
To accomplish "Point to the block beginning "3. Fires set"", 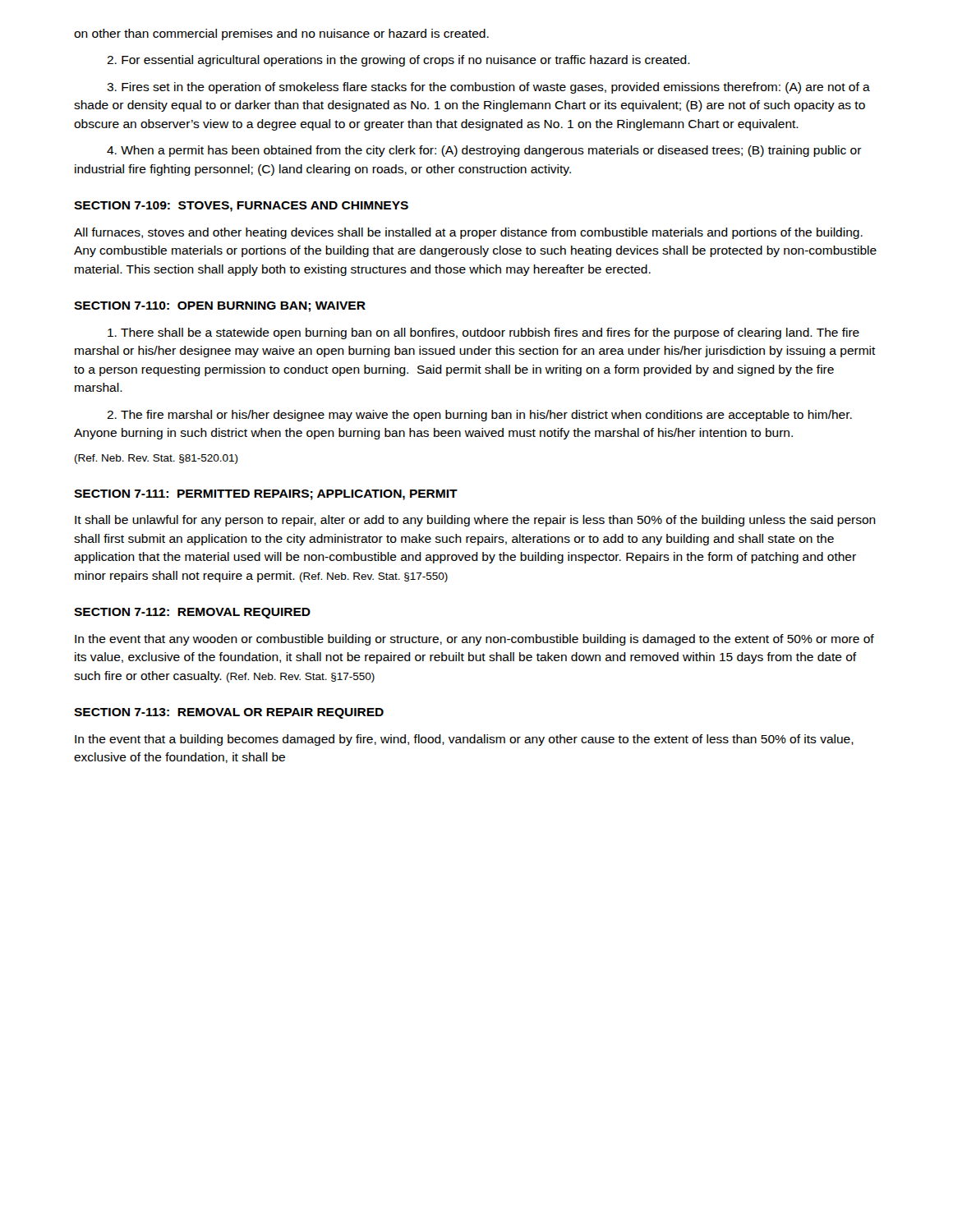I will pyautogui.click(x=476, y=106).
